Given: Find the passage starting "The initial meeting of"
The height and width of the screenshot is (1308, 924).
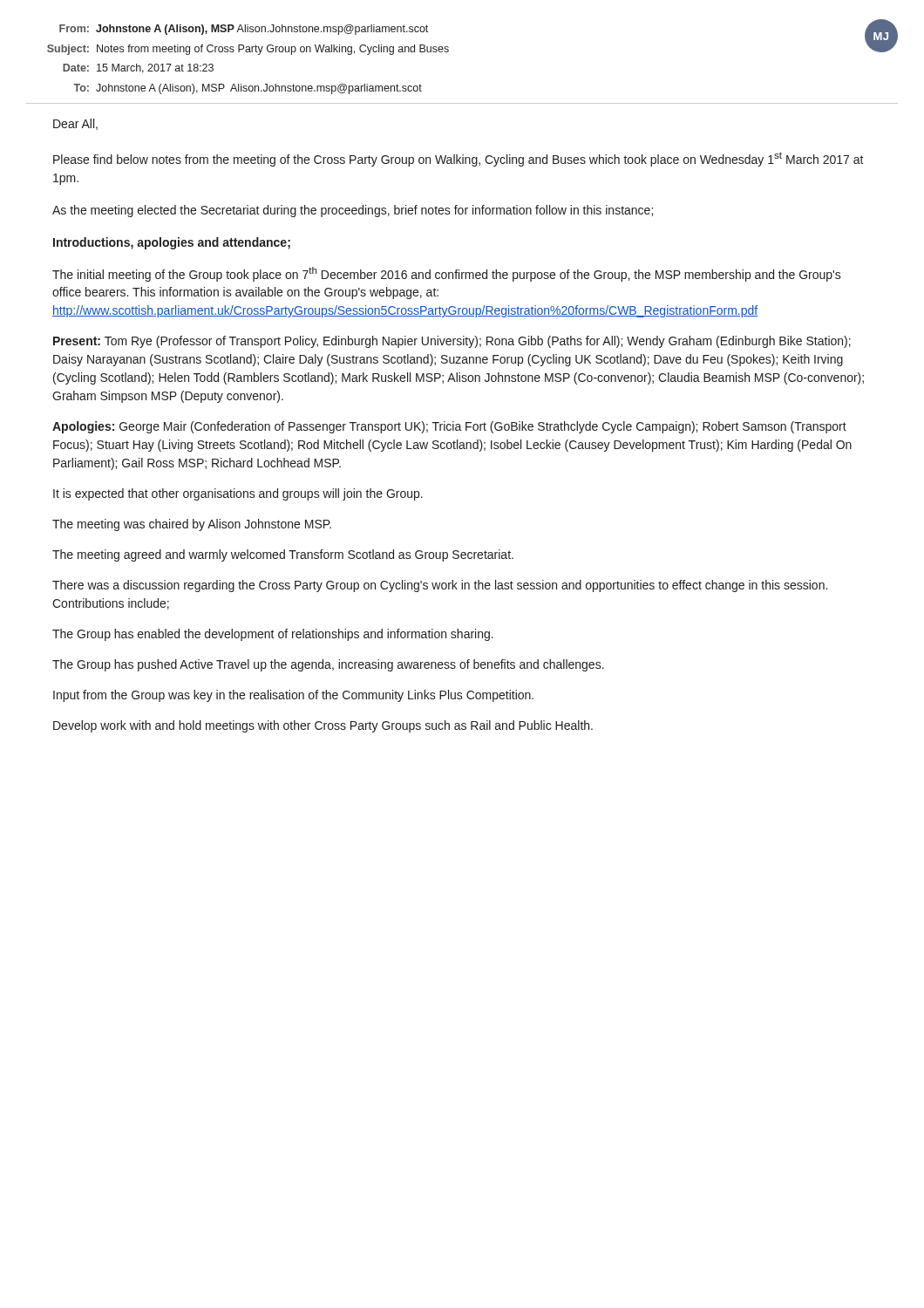Looking at the screenshot, I should (447, 291).
